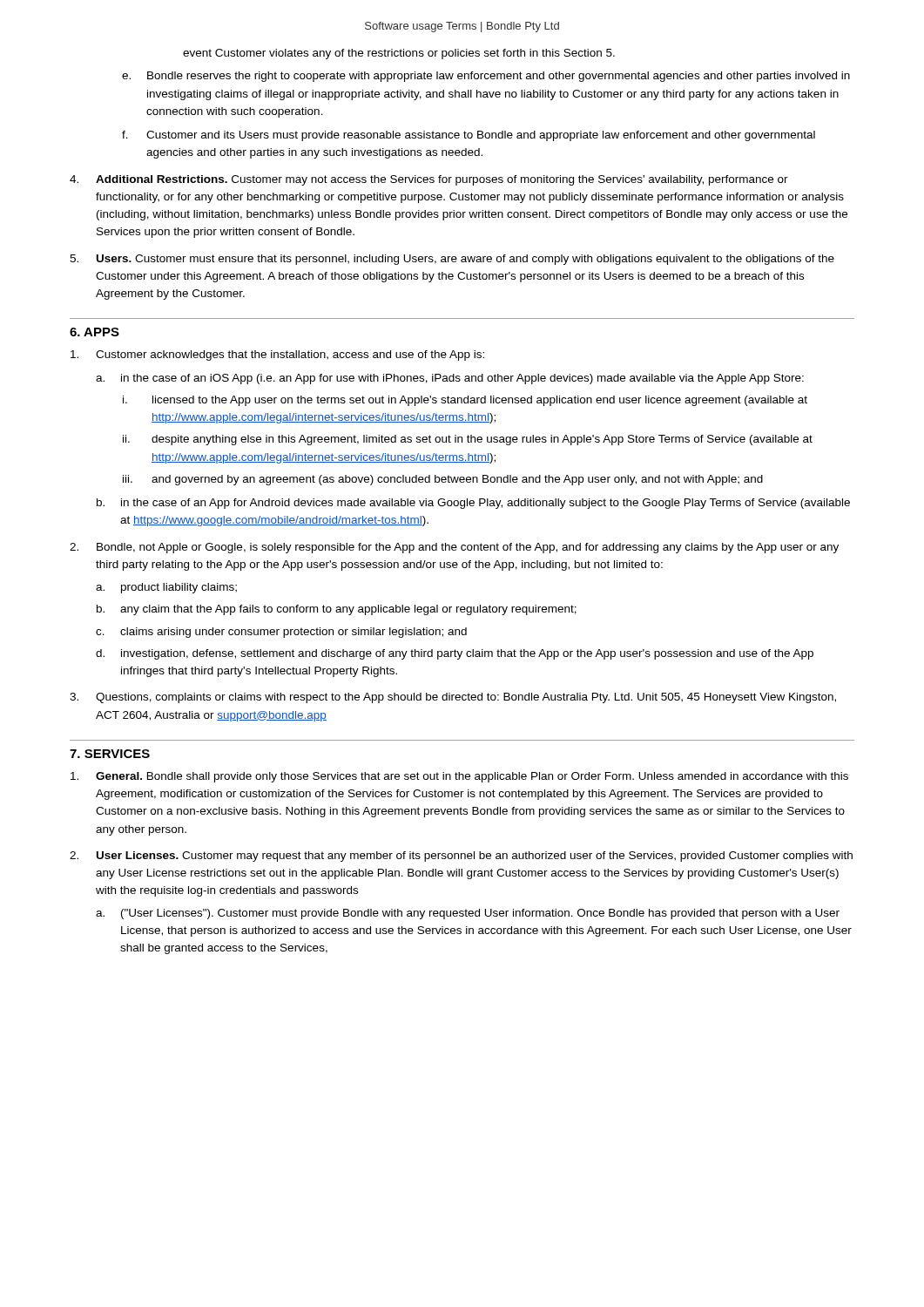Locate the block of text that opens with "event Customer violates any of the restrictions or"
Screen dimensions: 1307x924
tap(399, 53)
